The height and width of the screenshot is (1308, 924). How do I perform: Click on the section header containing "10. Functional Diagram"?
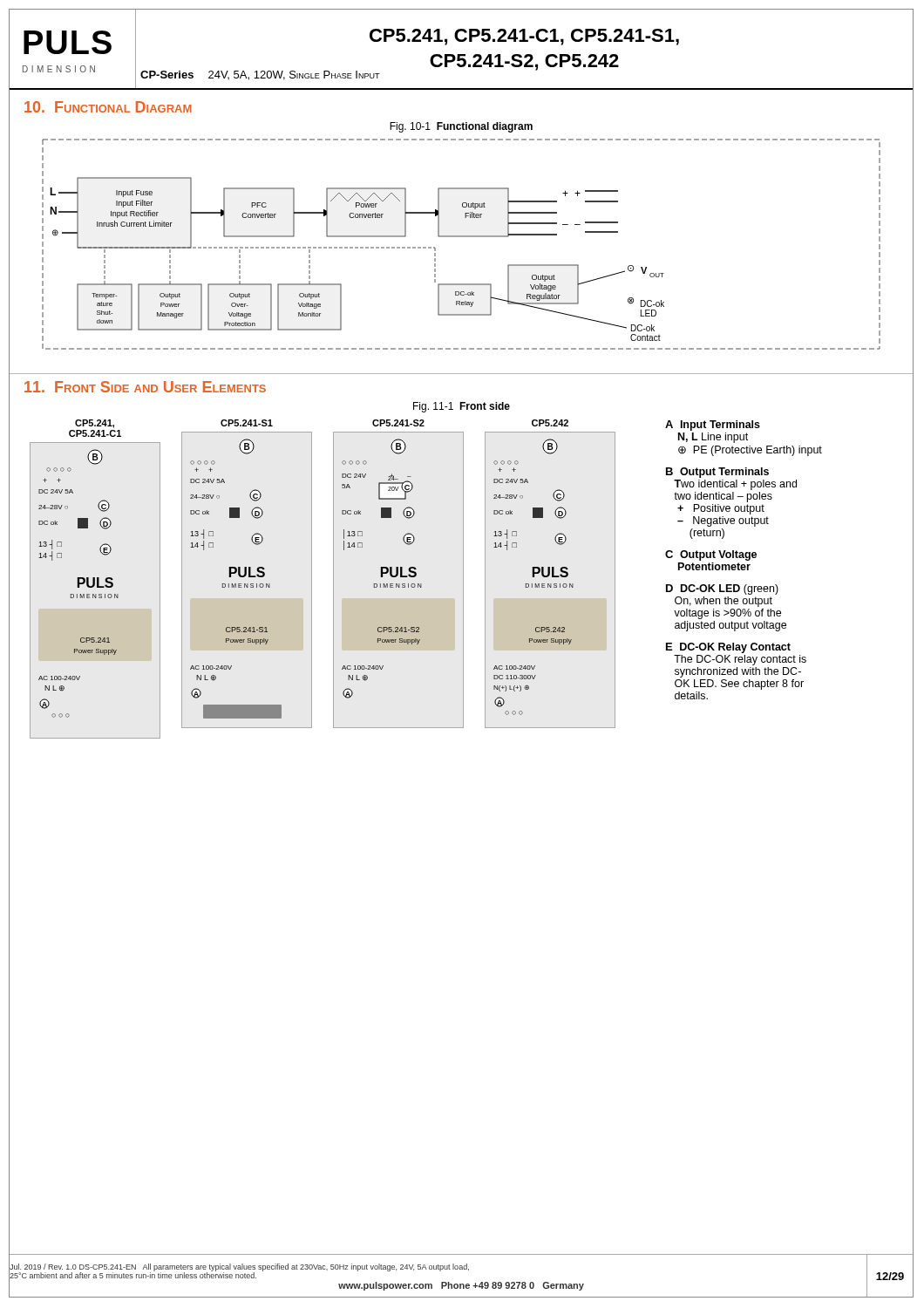108,107
